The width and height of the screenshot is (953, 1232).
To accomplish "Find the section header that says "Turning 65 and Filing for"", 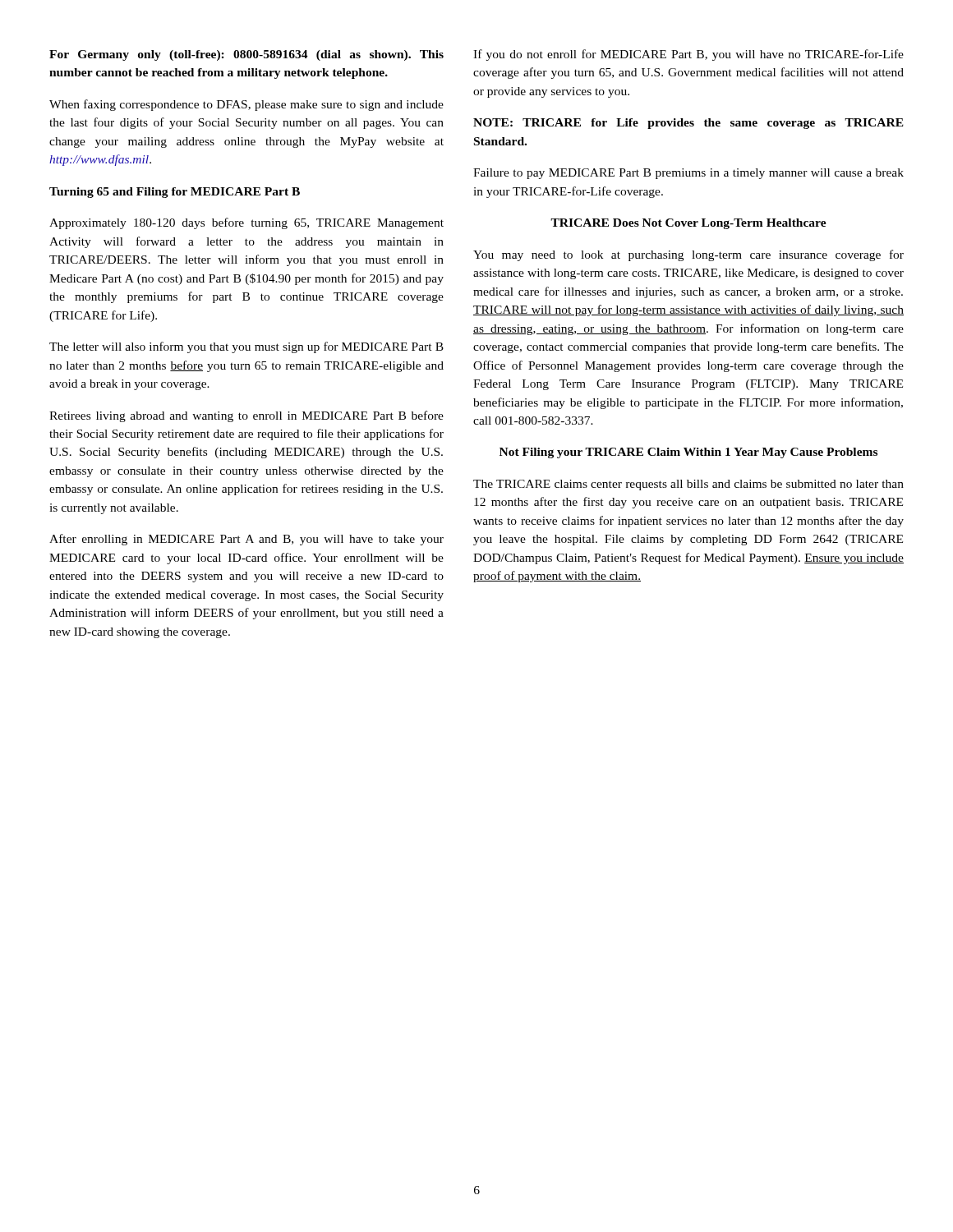I will click(x=246, y=191).
